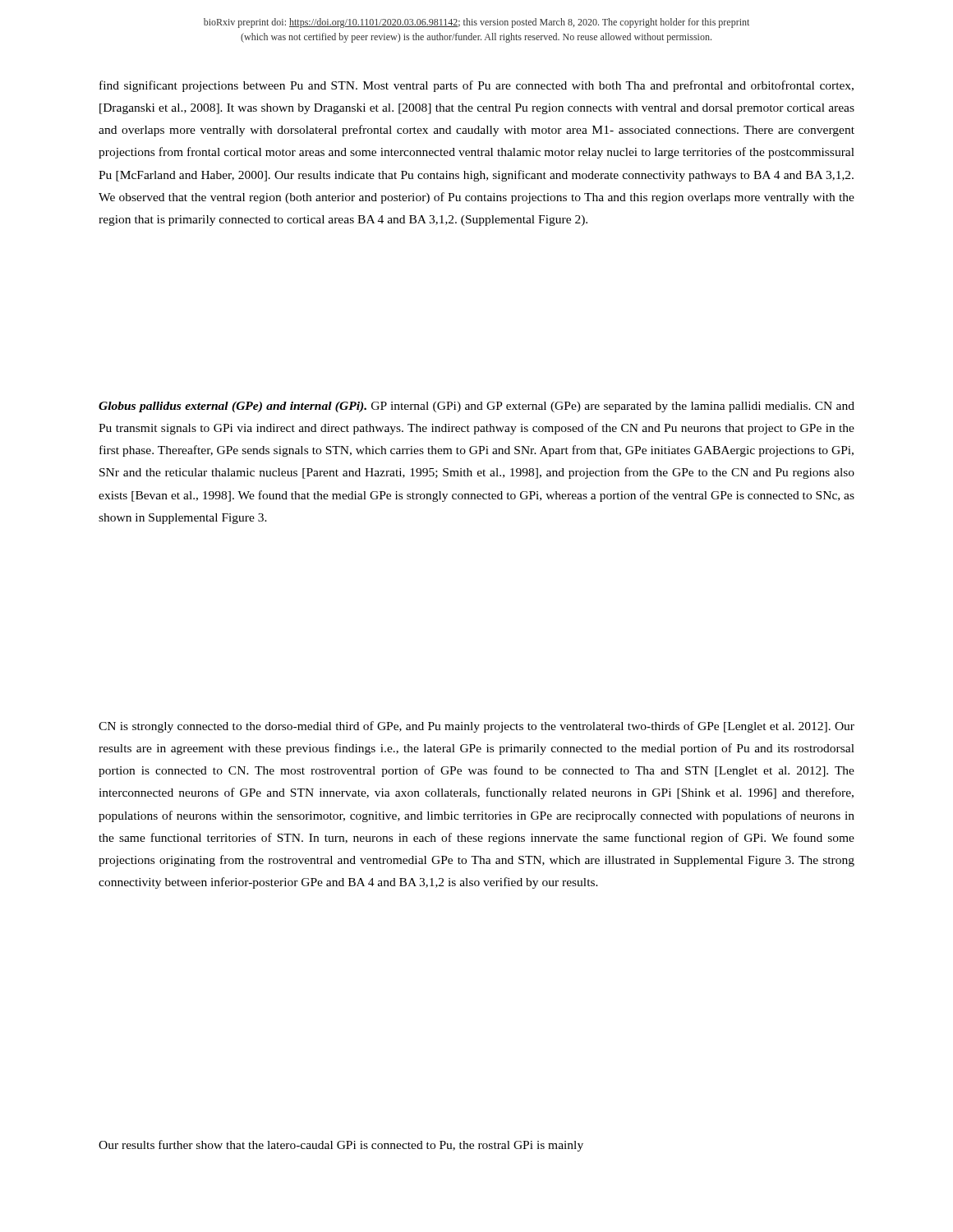953x1232 pixels.
Task: Locate the block of text that opens with "CN is strongly"
Action: [x=476, y=804]
